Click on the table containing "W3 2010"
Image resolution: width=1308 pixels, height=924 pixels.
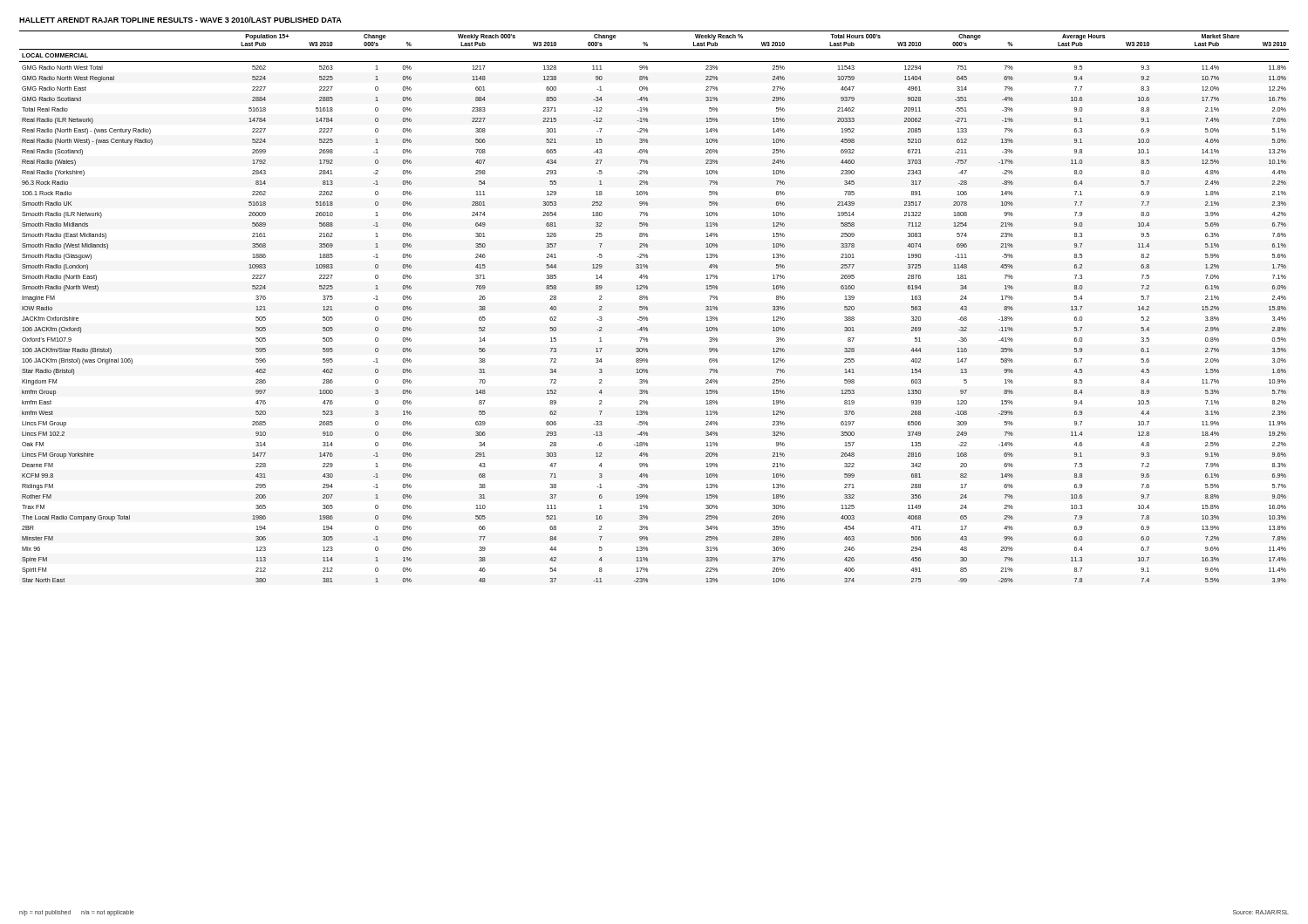(x=654, y=308)
